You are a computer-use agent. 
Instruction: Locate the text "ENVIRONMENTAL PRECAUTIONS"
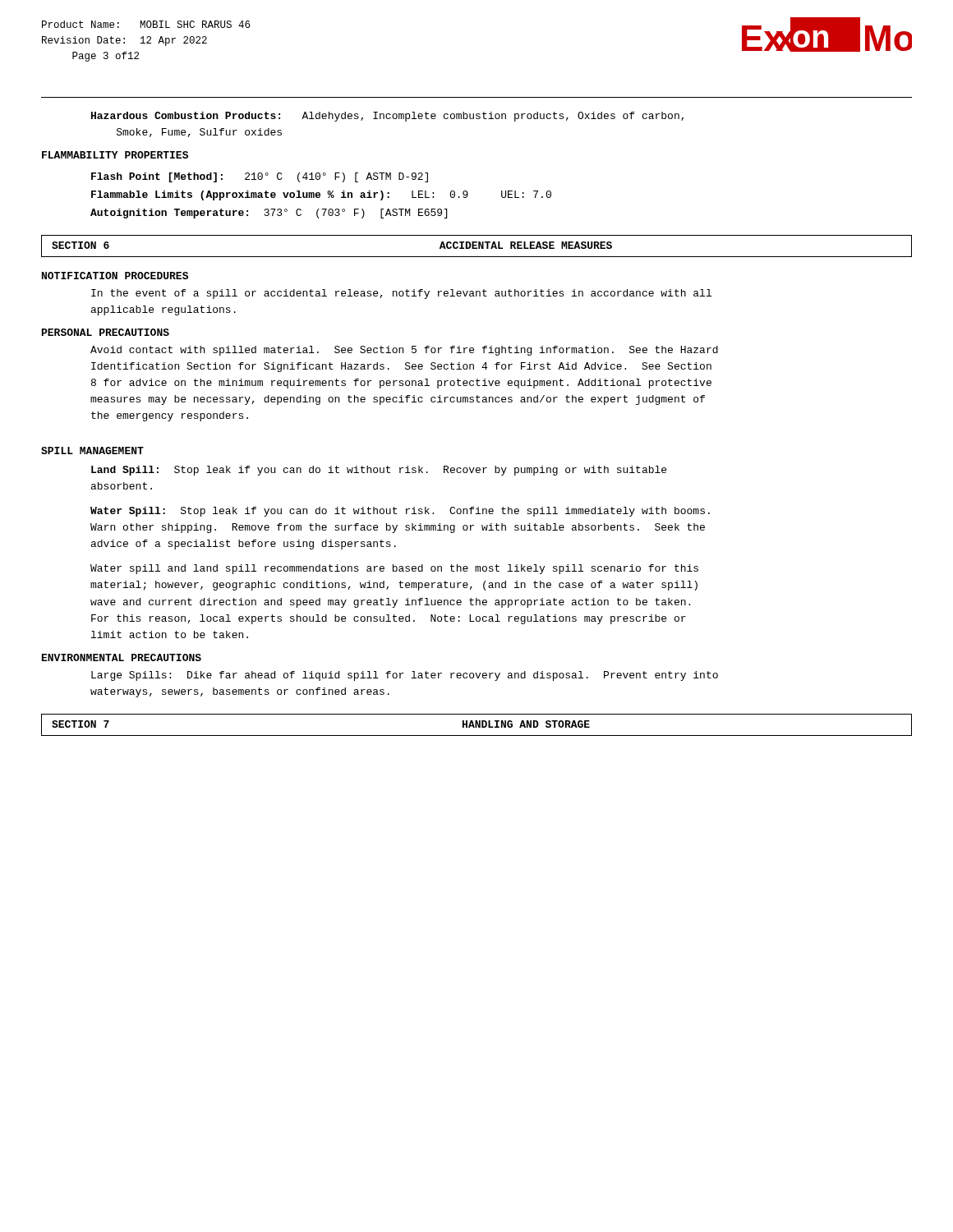click(x=121, y=658)
